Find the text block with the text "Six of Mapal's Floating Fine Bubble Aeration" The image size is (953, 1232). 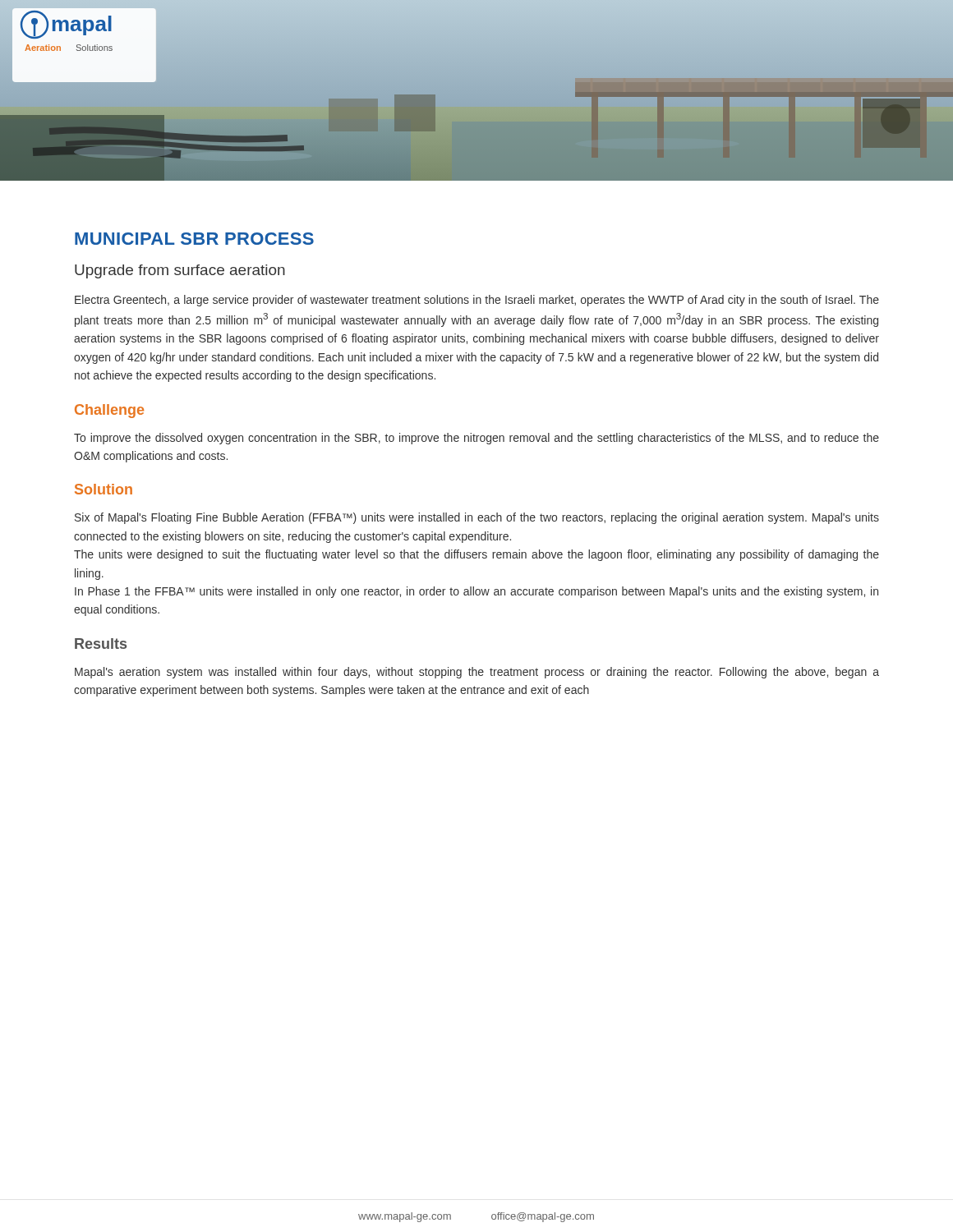click(476, 564)
